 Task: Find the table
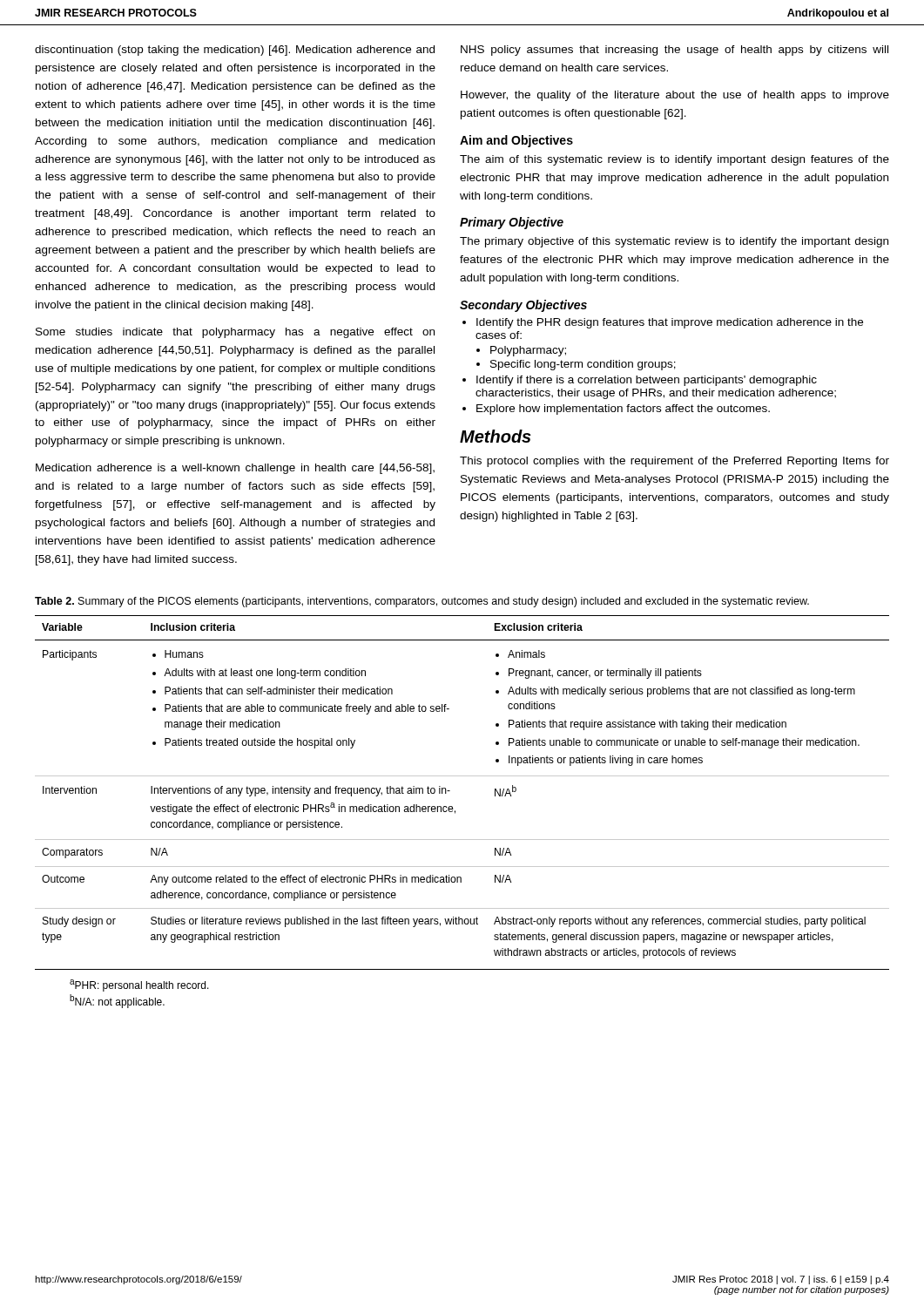462,792
